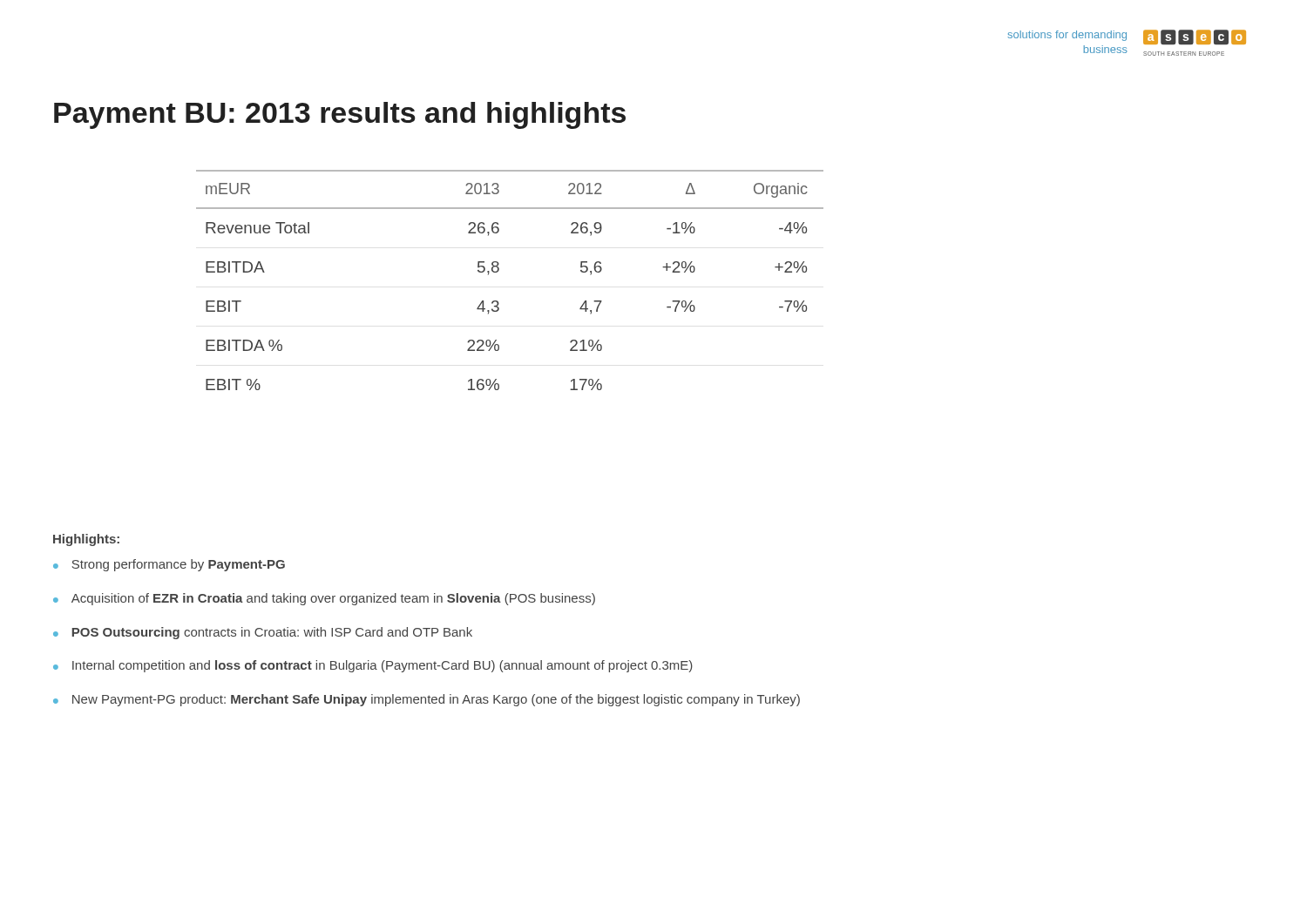Navigate to the element starting "• Acquisition of EZR"

(x=324, y=599)
